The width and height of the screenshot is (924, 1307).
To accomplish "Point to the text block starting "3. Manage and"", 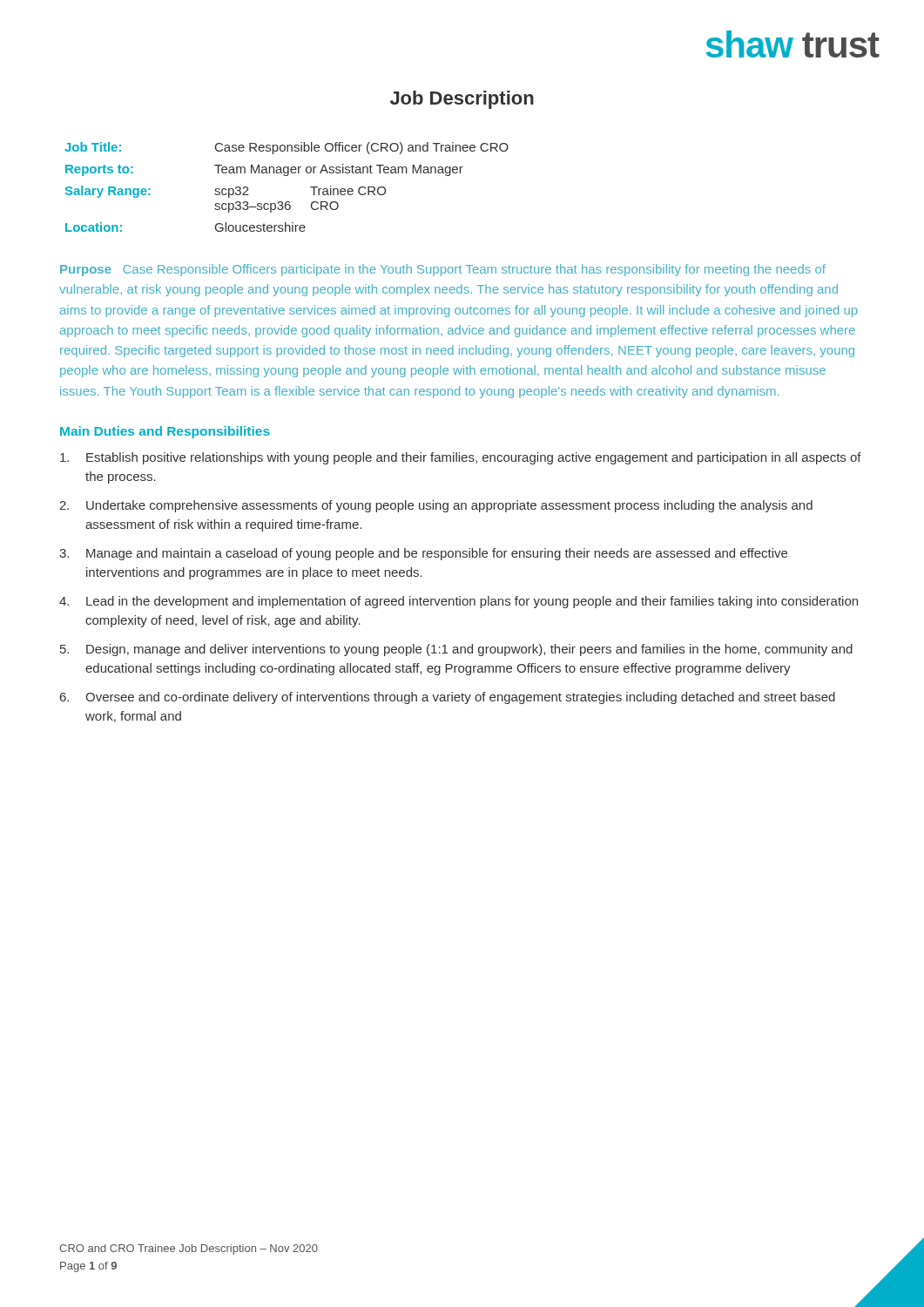I will [462, 563].
